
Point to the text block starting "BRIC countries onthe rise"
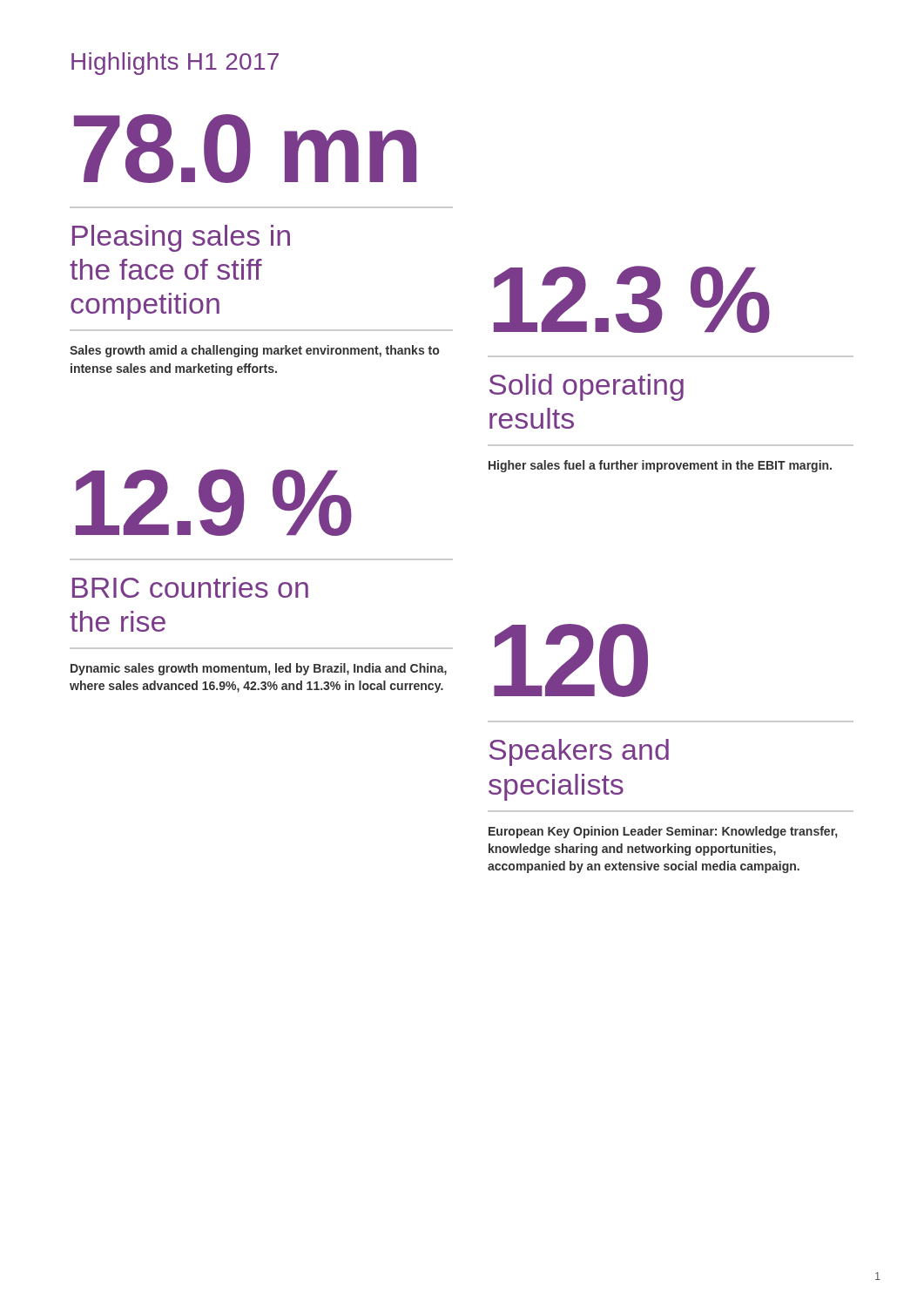190,604
